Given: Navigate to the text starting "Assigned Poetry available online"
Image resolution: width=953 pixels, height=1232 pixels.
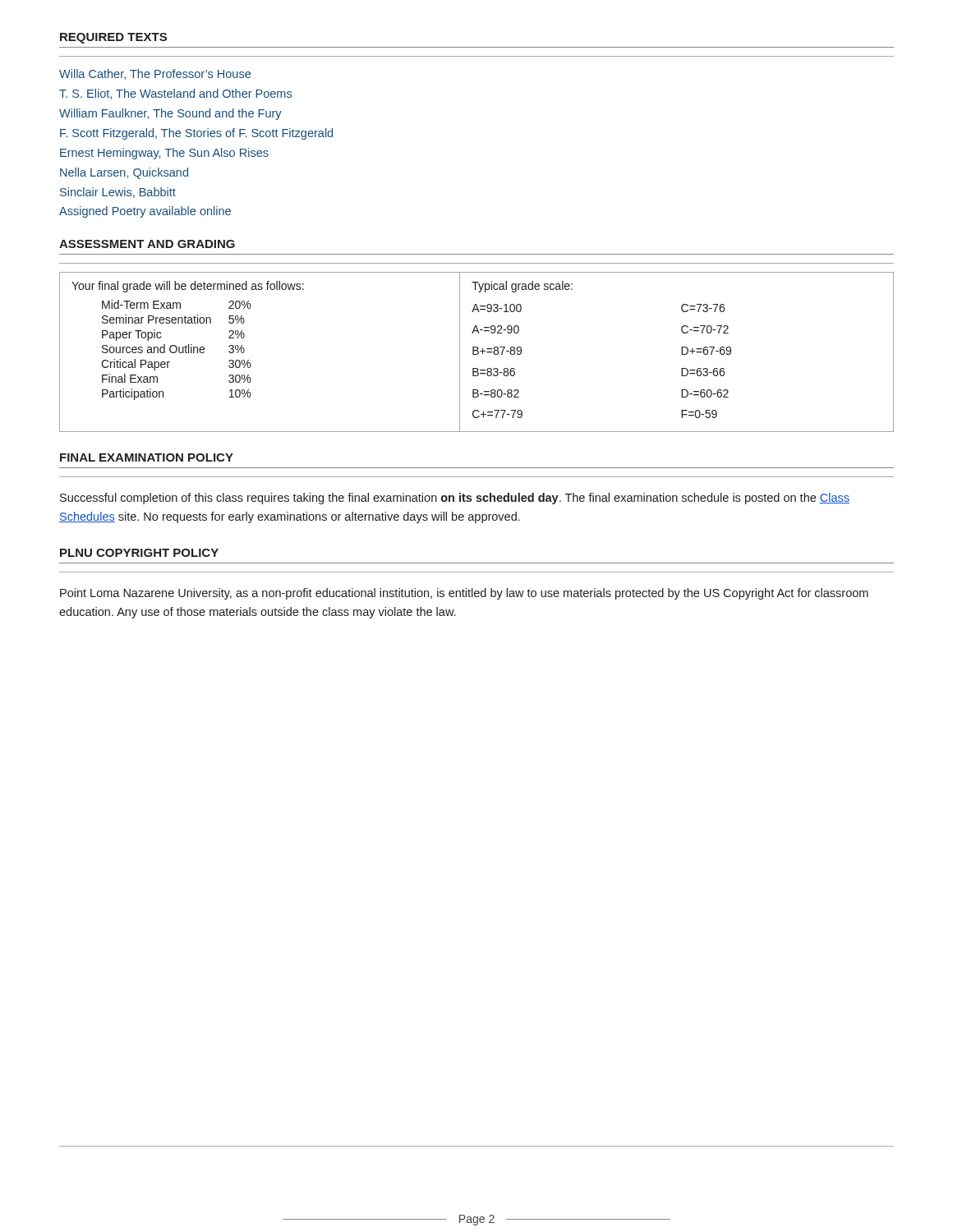Looking at the screenshot, I should [x=145, y=211].
